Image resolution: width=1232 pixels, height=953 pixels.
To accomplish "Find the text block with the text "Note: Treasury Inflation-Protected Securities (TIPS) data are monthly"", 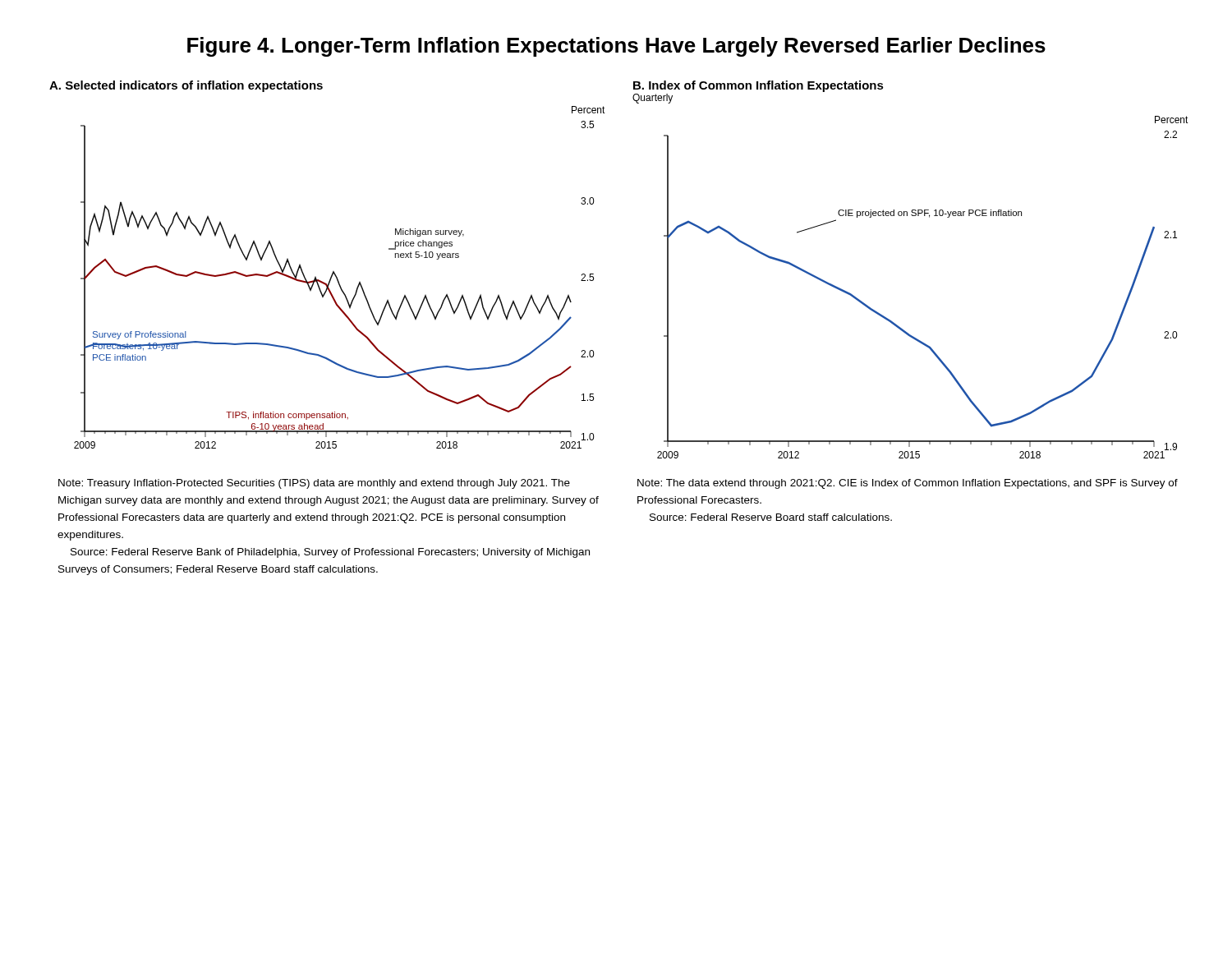I will pos(328,526).
